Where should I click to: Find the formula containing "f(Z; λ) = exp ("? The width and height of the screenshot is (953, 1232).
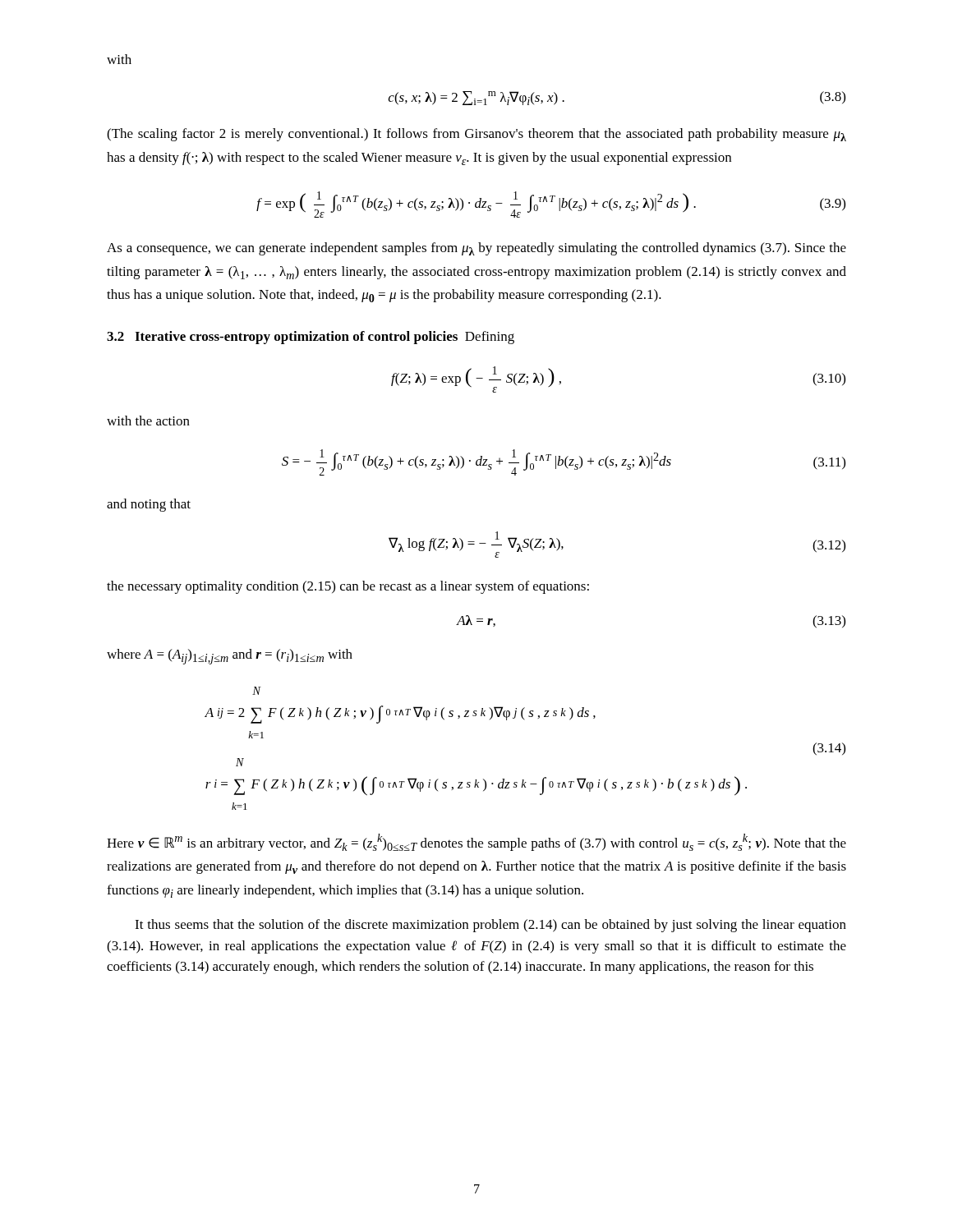468,379
